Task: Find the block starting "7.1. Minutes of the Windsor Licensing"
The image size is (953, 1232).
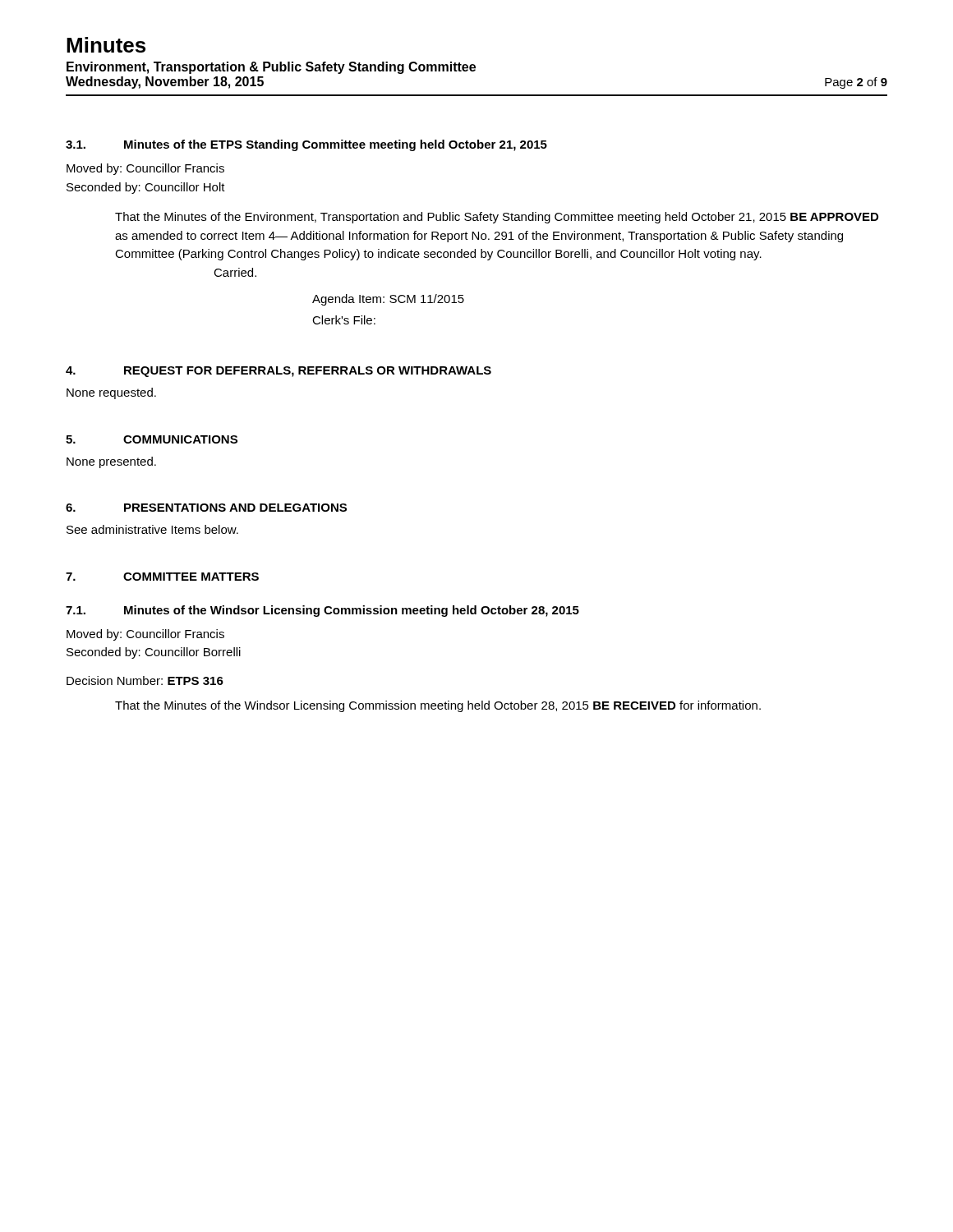Action: pos(322,609)
